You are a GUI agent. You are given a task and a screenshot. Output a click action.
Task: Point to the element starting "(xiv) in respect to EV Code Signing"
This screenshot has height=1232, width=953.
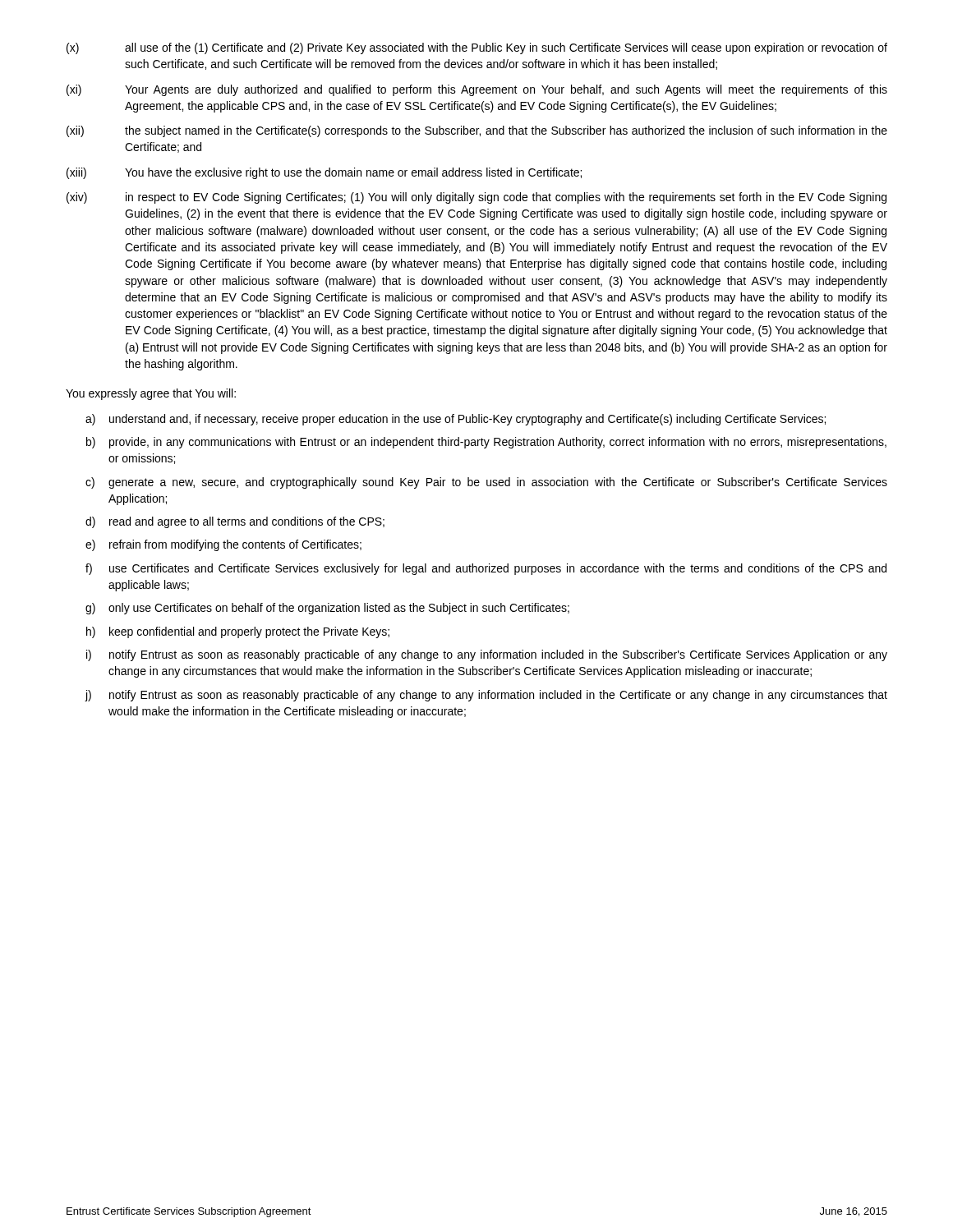tap(476, 281)
